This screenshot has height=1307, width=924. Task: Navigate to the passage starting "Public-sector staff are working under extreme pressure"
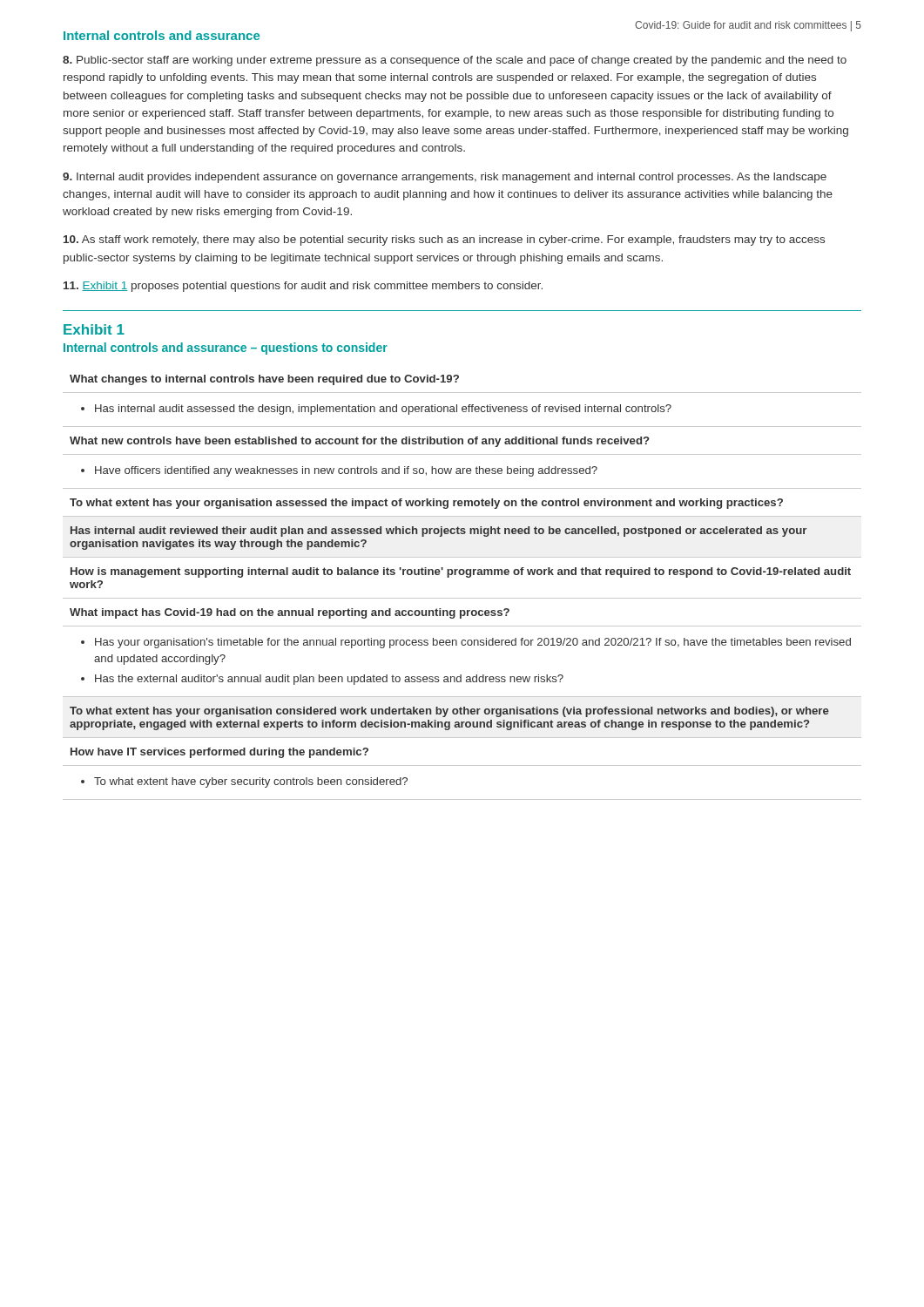click(456, 104)
